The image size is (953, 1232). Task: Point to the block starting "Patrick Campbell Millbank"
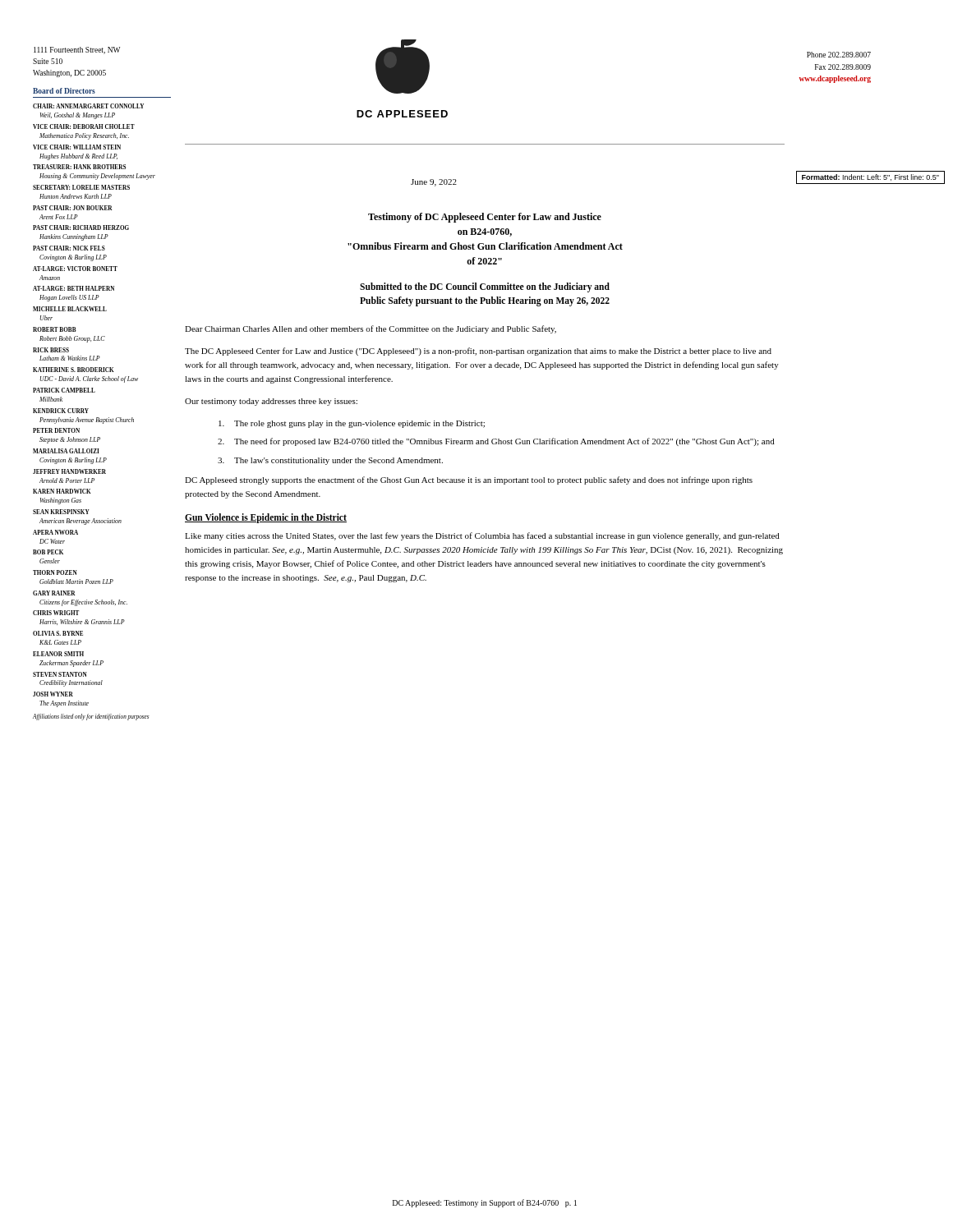(102, 396)
